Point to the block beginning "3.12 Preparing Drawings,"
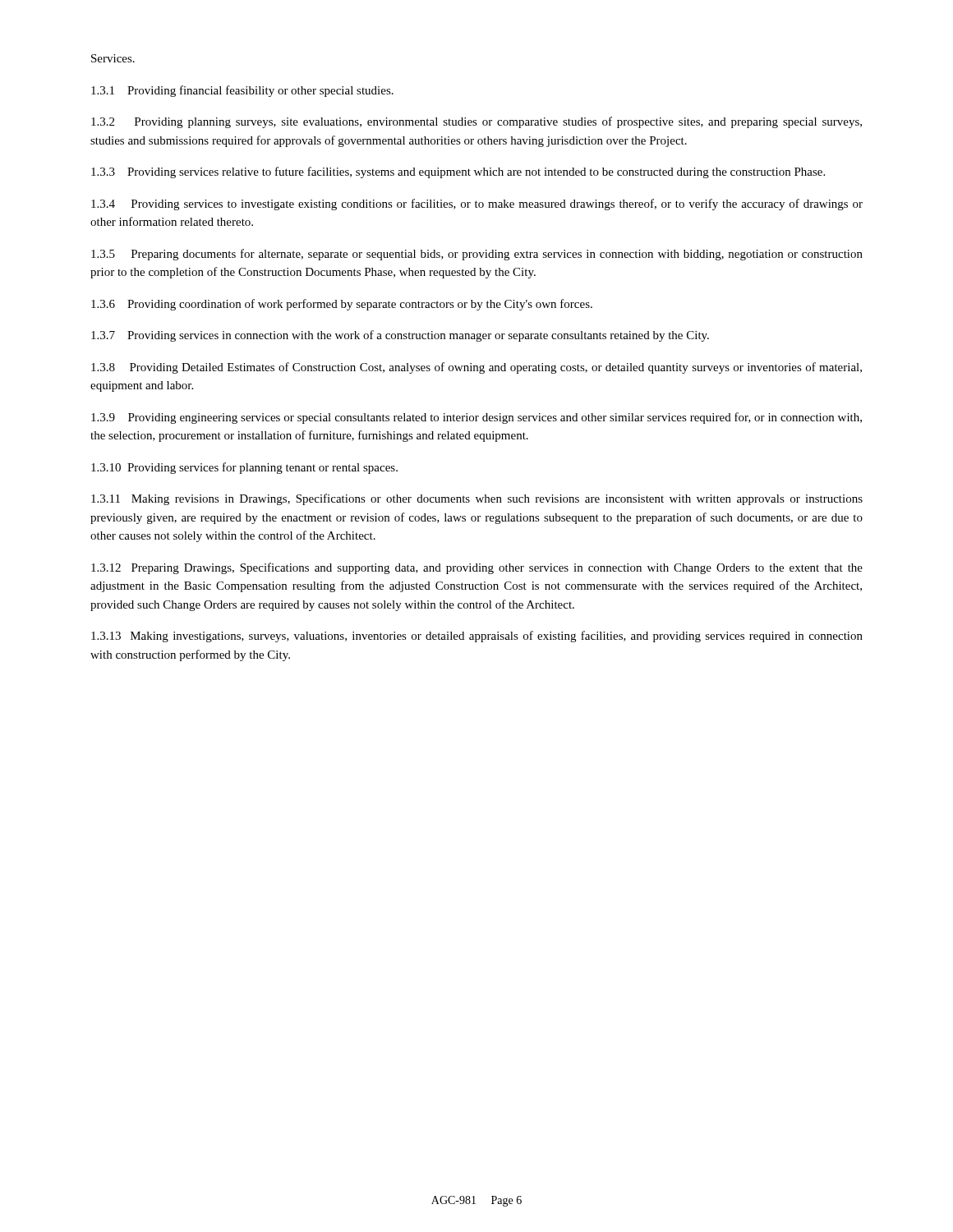The height and width of the screenshot is (1232, 953). coord(476,586)
